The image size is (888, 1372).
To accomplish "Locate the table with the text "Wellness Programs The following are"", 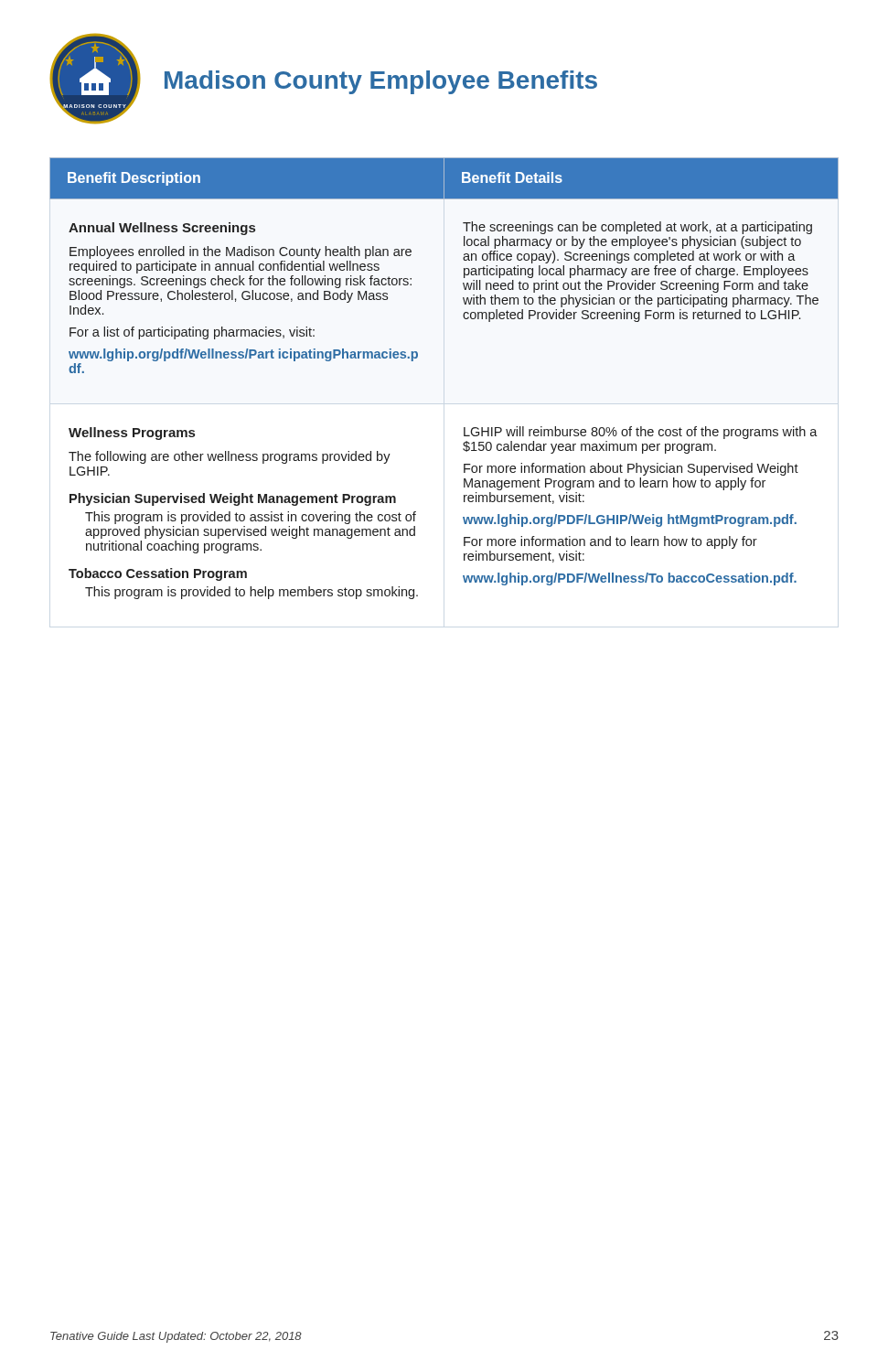I will click(444, 392).
